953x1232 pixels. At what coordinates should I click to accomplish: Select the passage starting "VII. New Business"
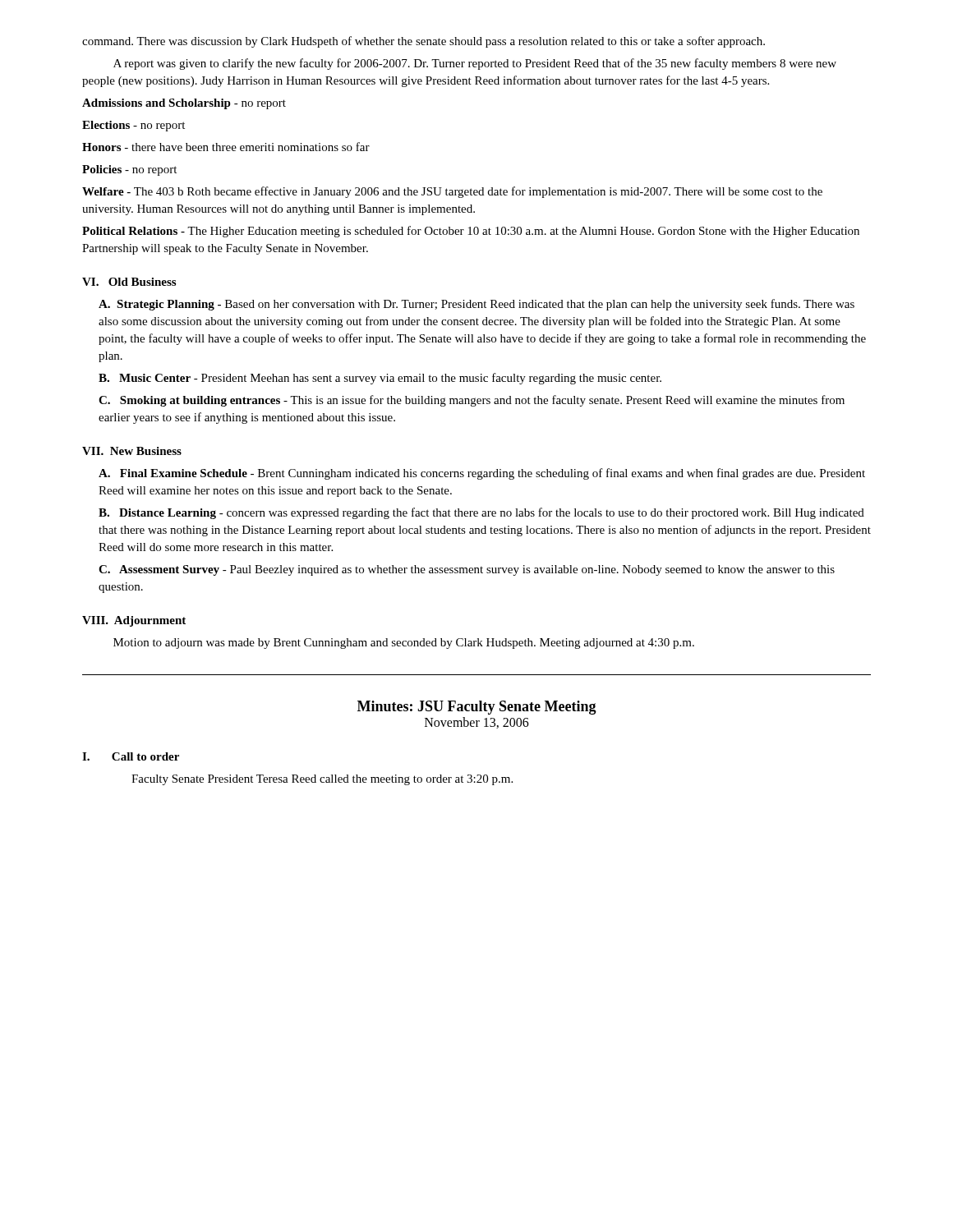coord(132,451)
